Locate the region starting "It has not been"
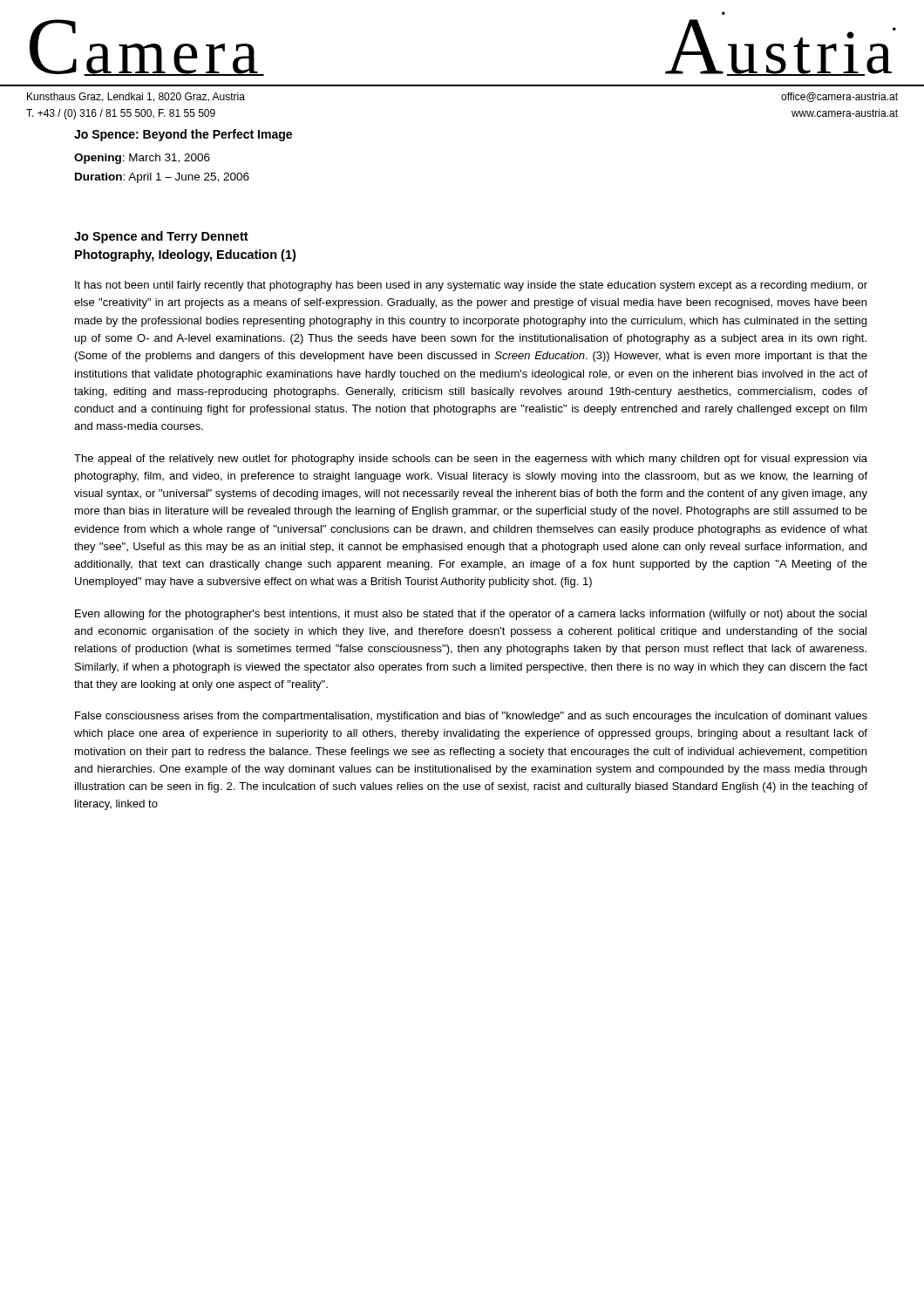Screen dimensions: 1308x924 [471, 356]
